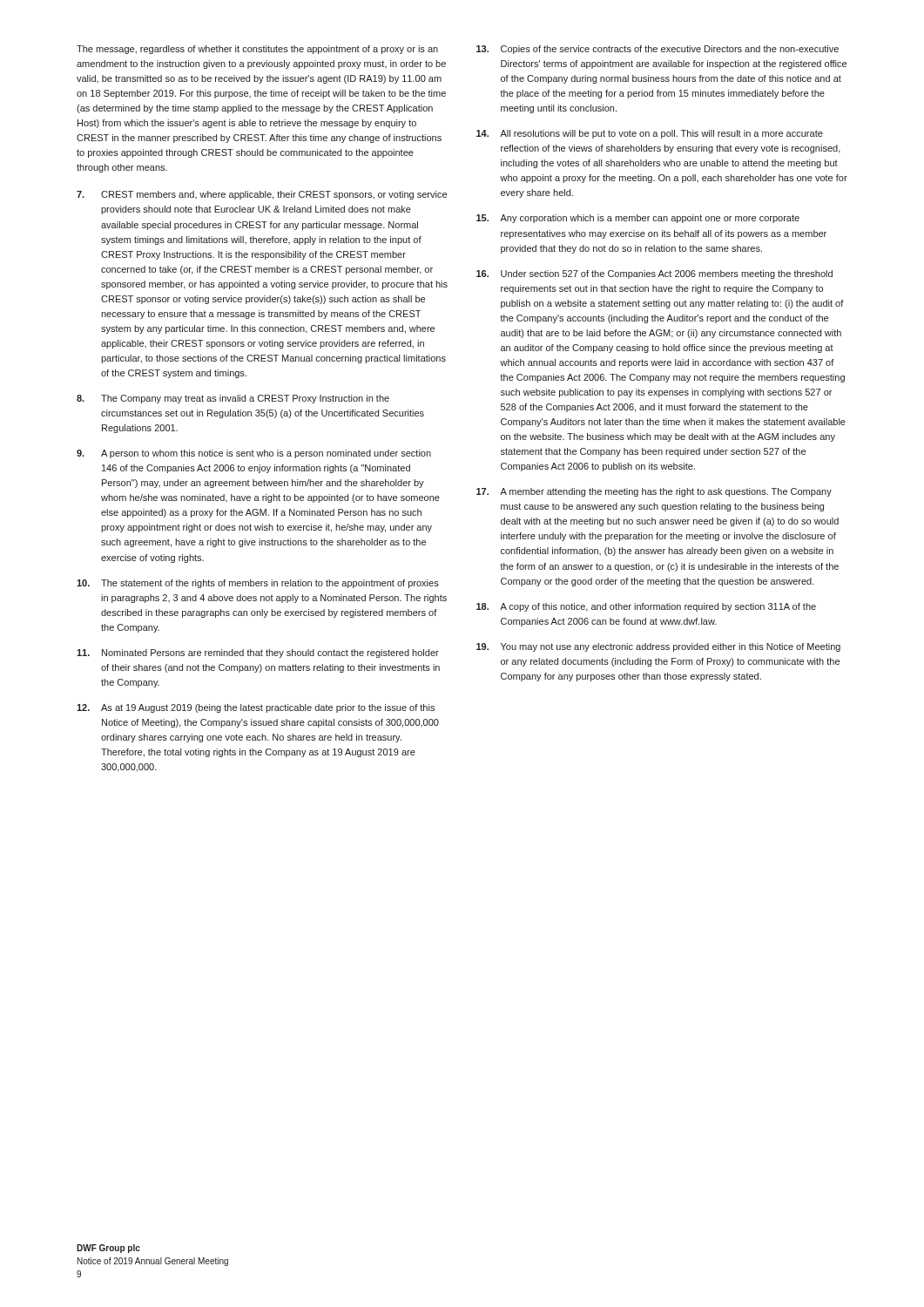924x1307 pixels.
Task: Find the list item that reads "12. As at 19"
Action: click(262, 738)
